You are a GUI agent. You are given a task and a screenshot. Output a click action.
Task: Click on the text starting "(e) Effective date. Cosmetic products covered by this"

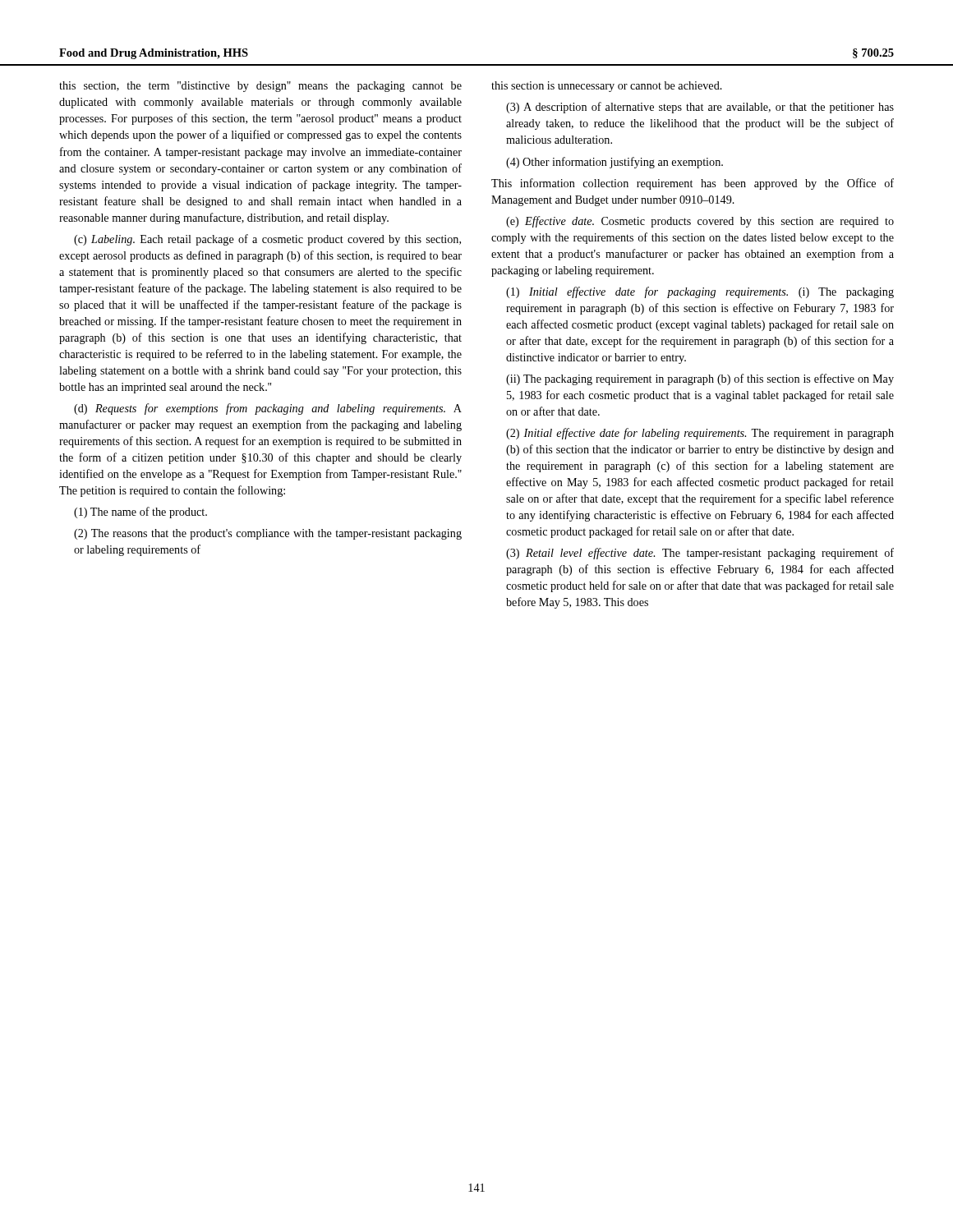point(693,245)
